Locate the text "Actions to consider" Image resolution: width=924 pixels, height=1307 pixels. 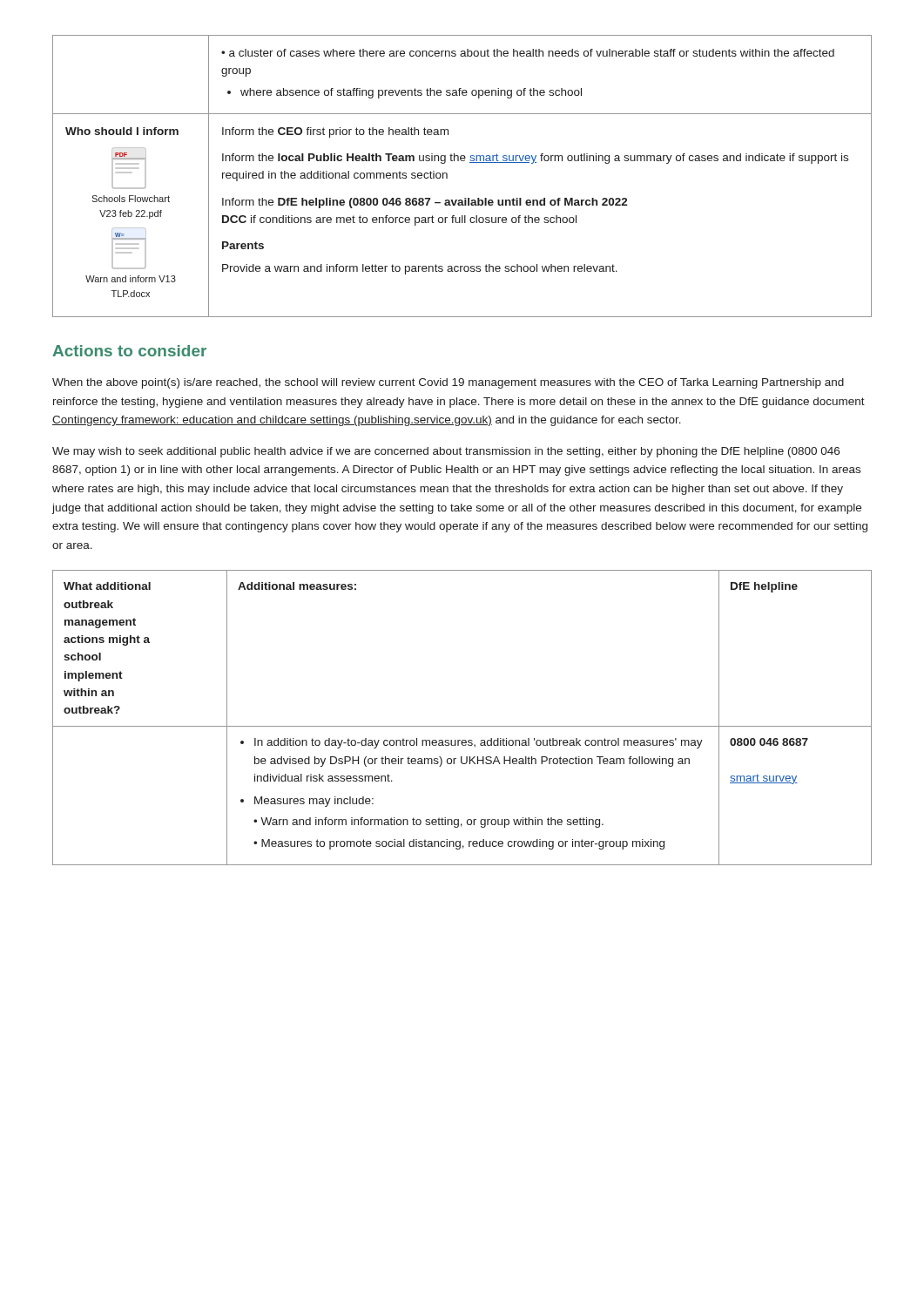point(129,351)
